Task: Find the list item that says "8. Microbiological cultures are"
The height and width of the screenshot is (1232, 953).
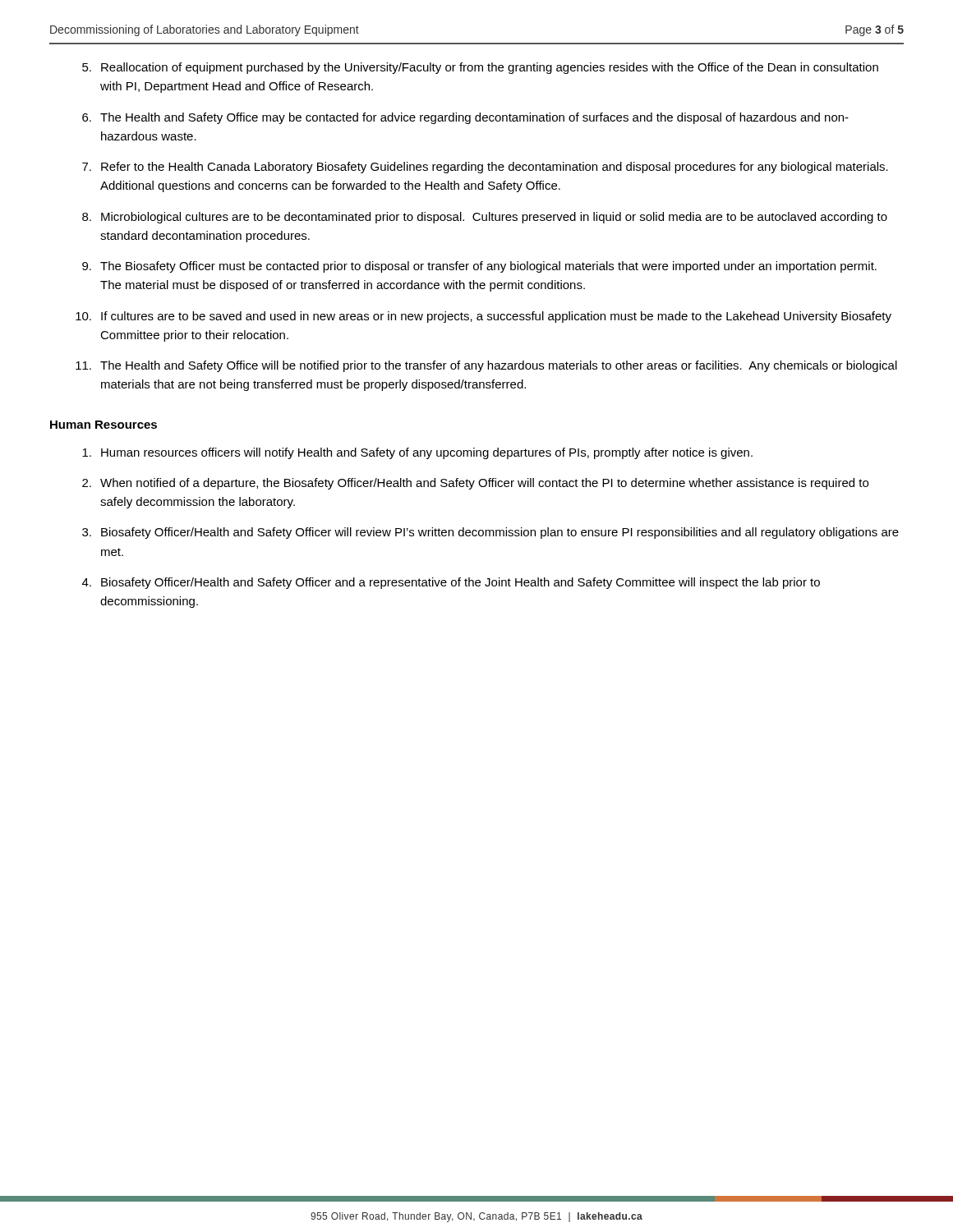Action: tap(476, 226)
